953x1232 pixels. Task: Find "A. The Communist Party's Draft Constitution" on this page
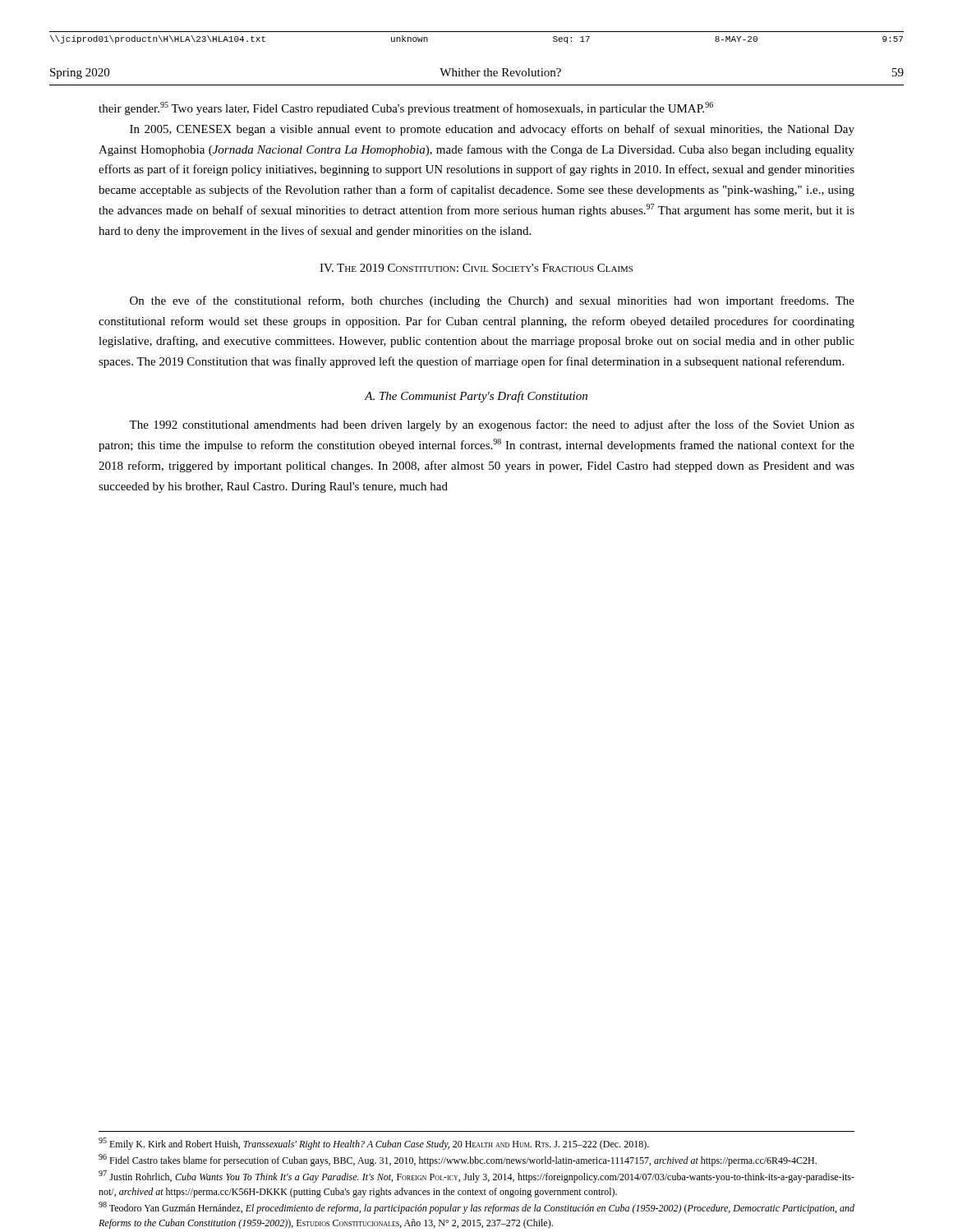click(x=476, y=396)
